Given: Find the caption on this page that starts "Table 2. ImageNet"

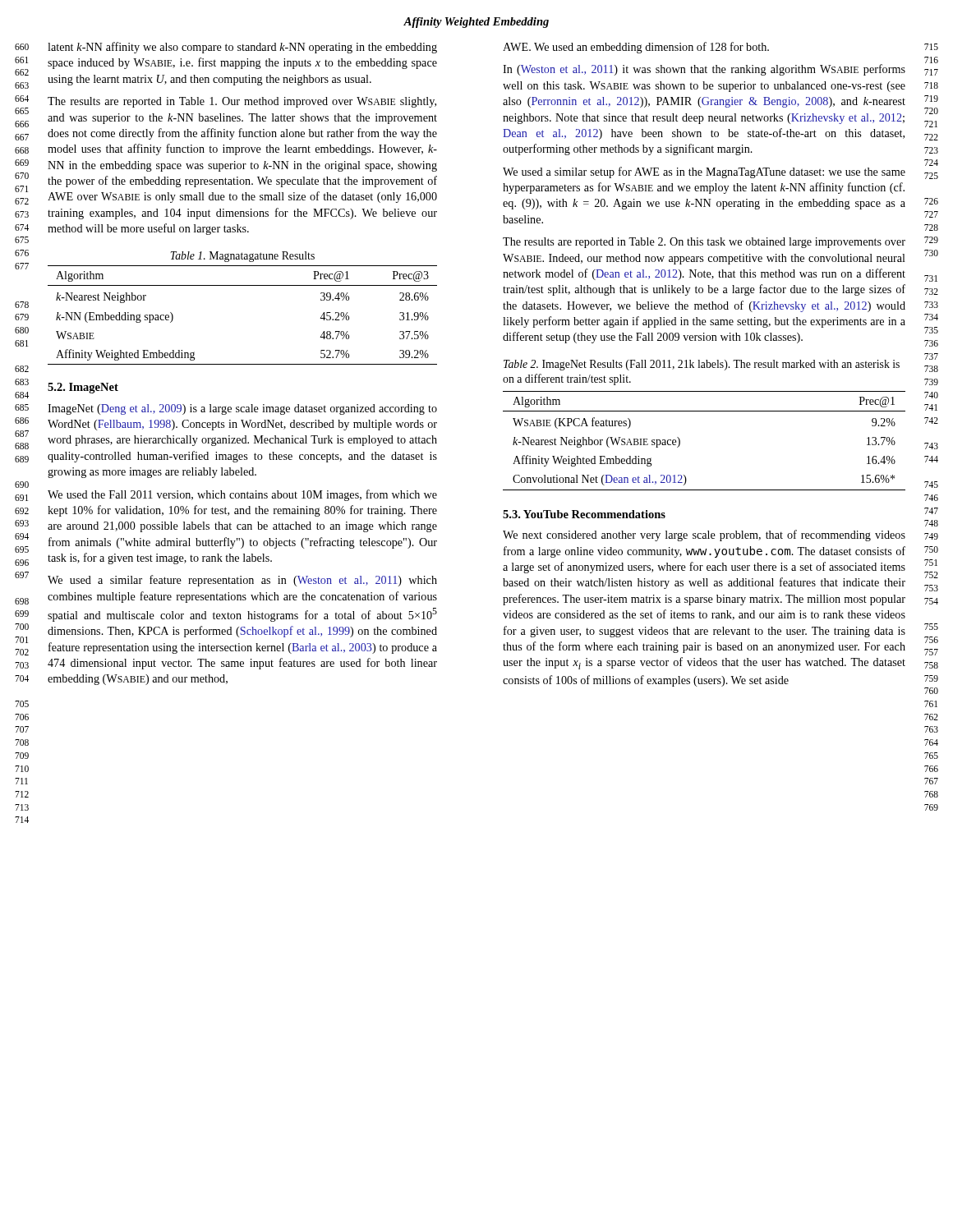Looking at the screenshot, I should coord(701,372).
